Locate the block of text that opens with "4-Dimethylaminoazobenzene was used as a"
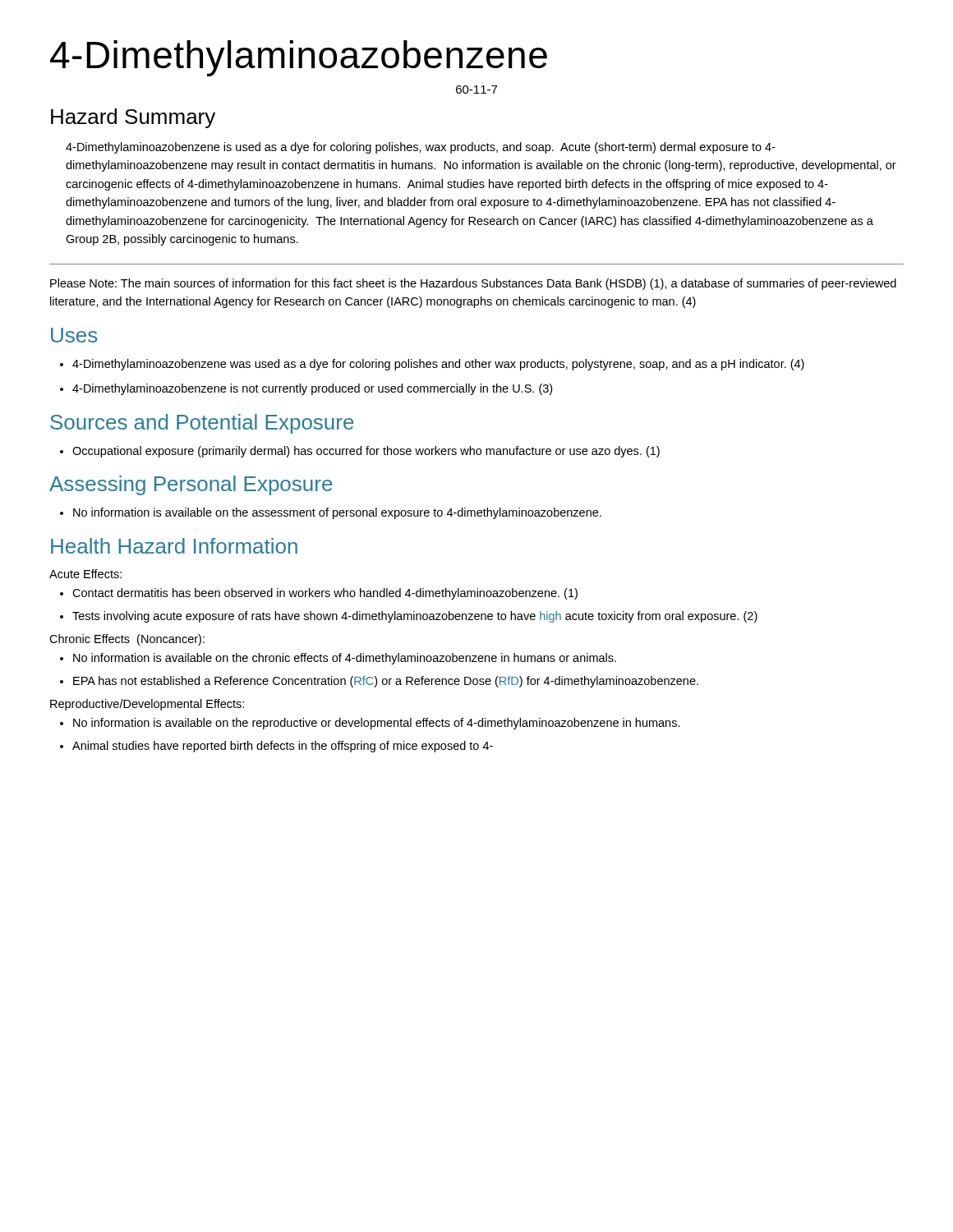Screen dimensions: 1232x953 click(476, 364)
